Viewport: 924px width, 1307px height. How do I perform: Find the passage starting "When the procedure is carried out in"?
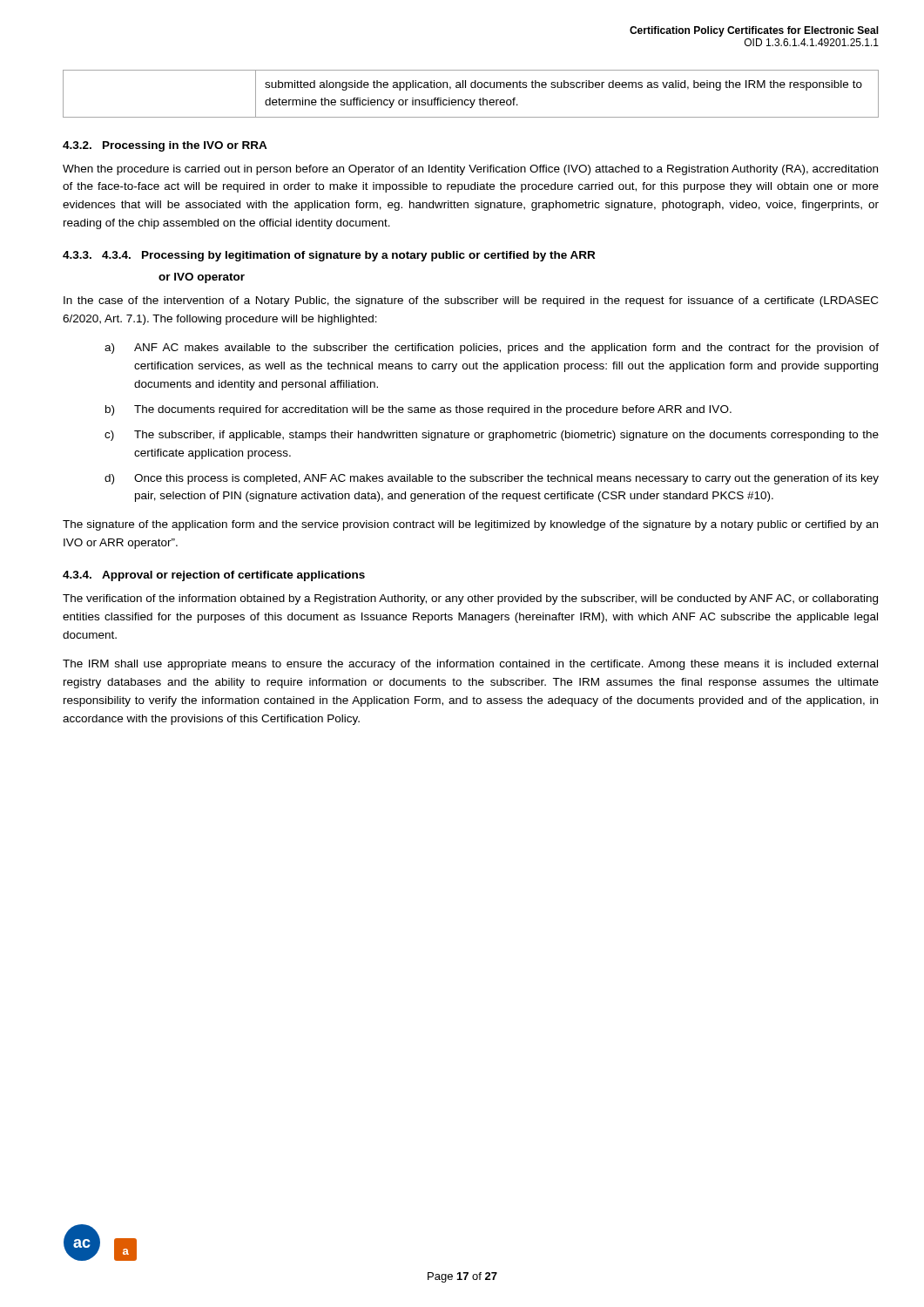coord(471,196)
